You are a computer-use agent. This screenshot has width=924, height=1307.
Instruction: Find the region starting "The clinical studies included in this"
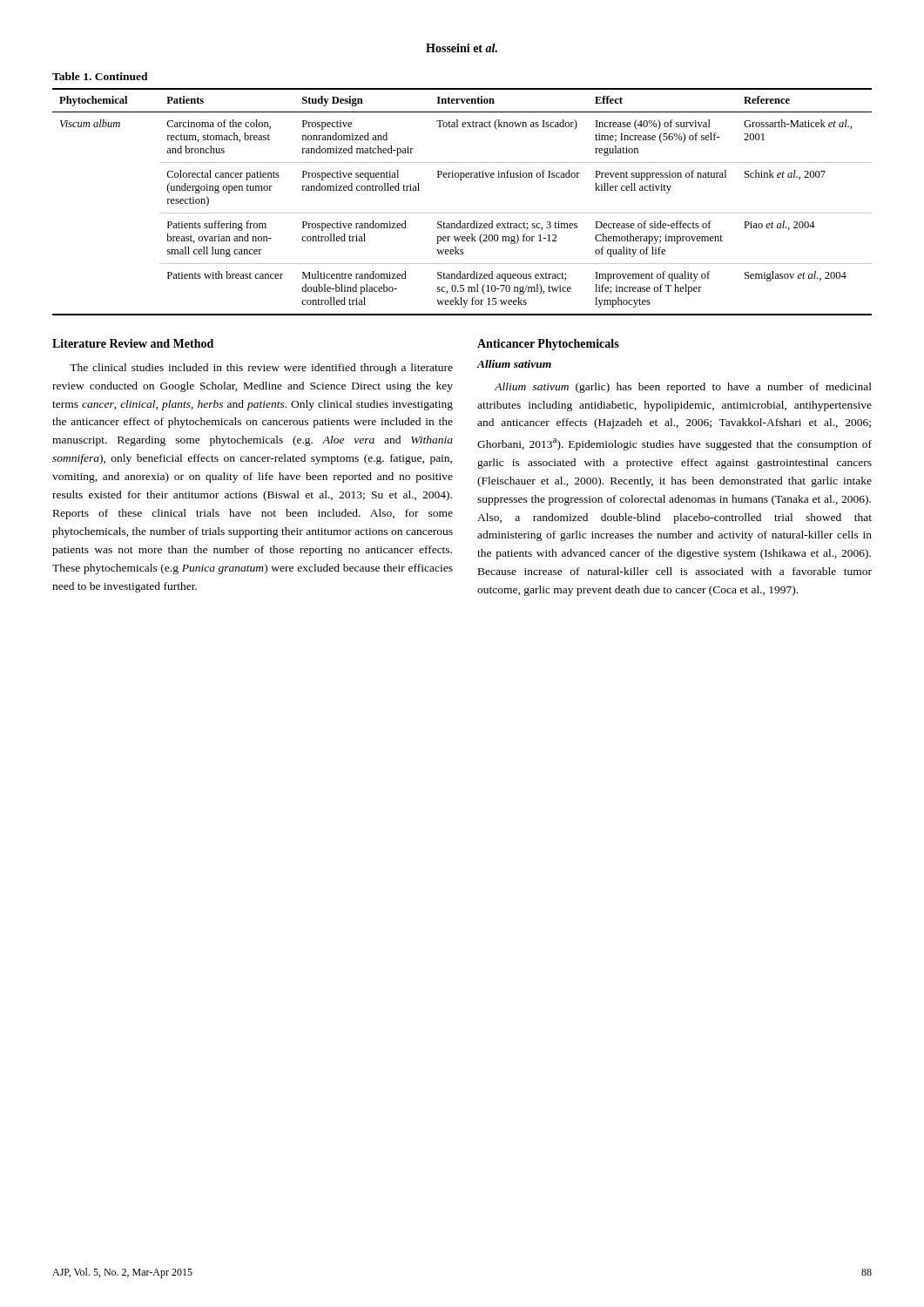pyautogui.click(x=253, y=477)
